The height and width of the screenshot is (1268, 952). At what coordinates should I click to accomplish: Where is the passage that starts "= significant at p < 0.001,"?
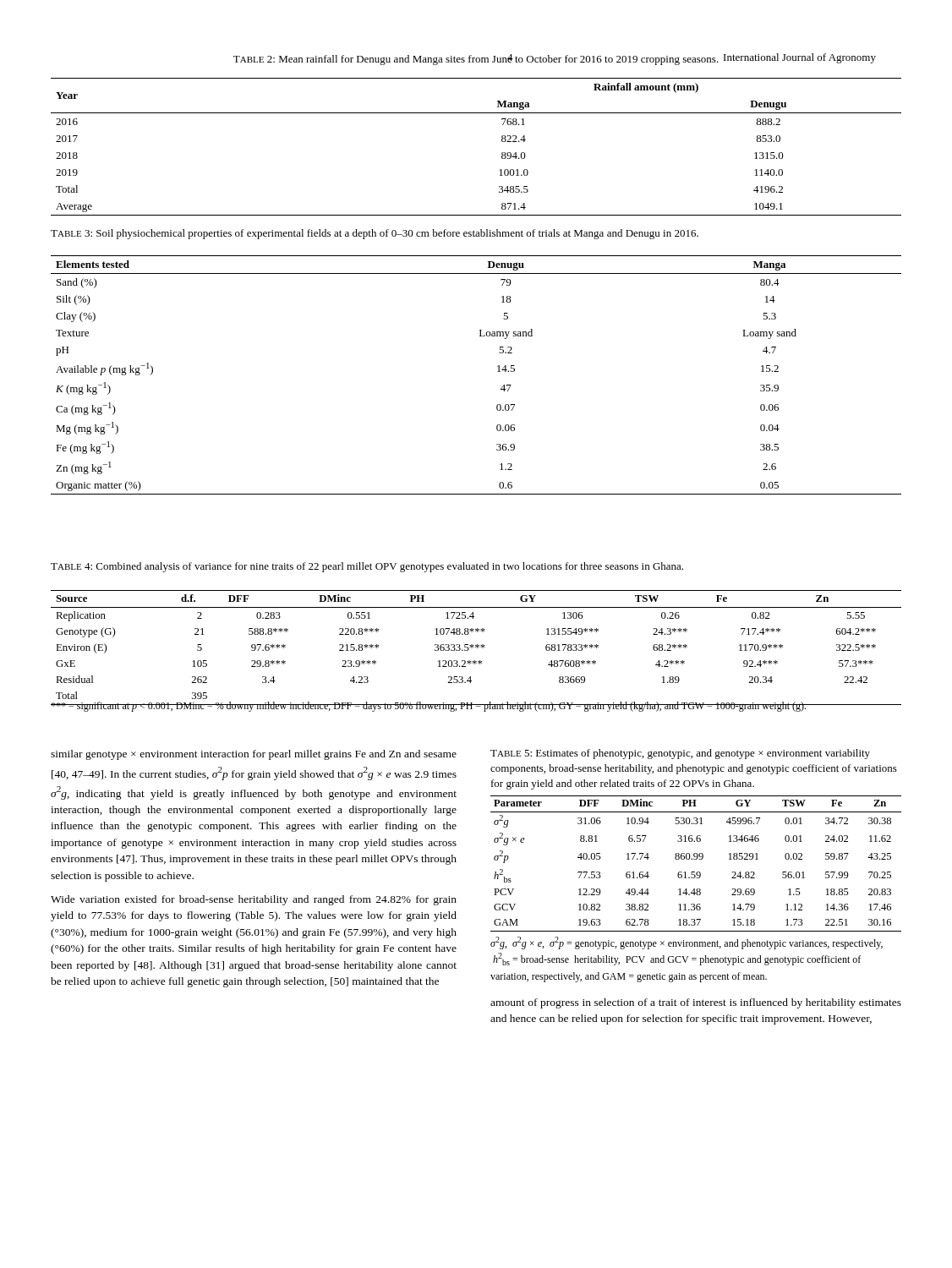click(x=429, y=706)
